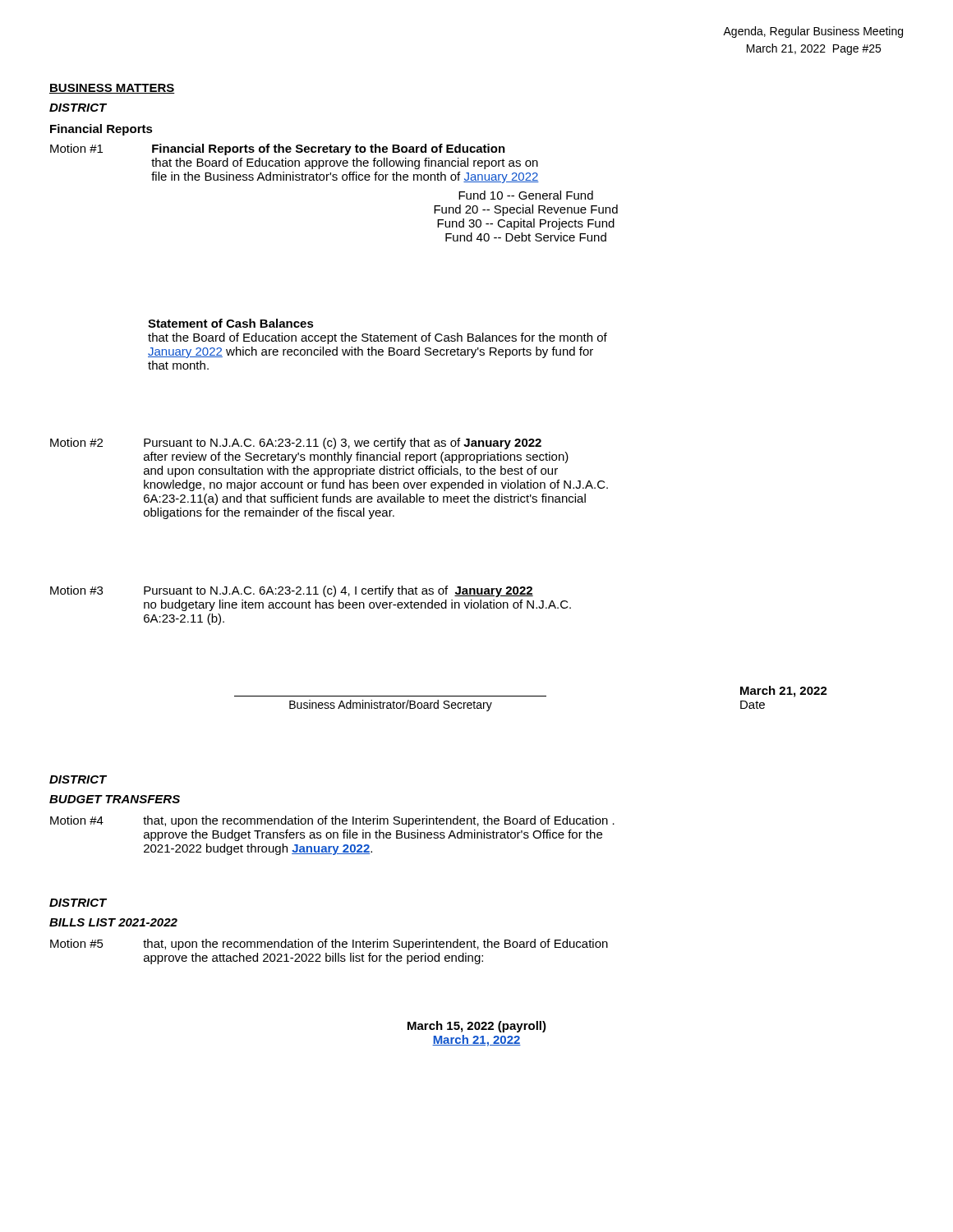Navigate to the text starting "BUDGET TRANSFERS"

tap(115, 799)
